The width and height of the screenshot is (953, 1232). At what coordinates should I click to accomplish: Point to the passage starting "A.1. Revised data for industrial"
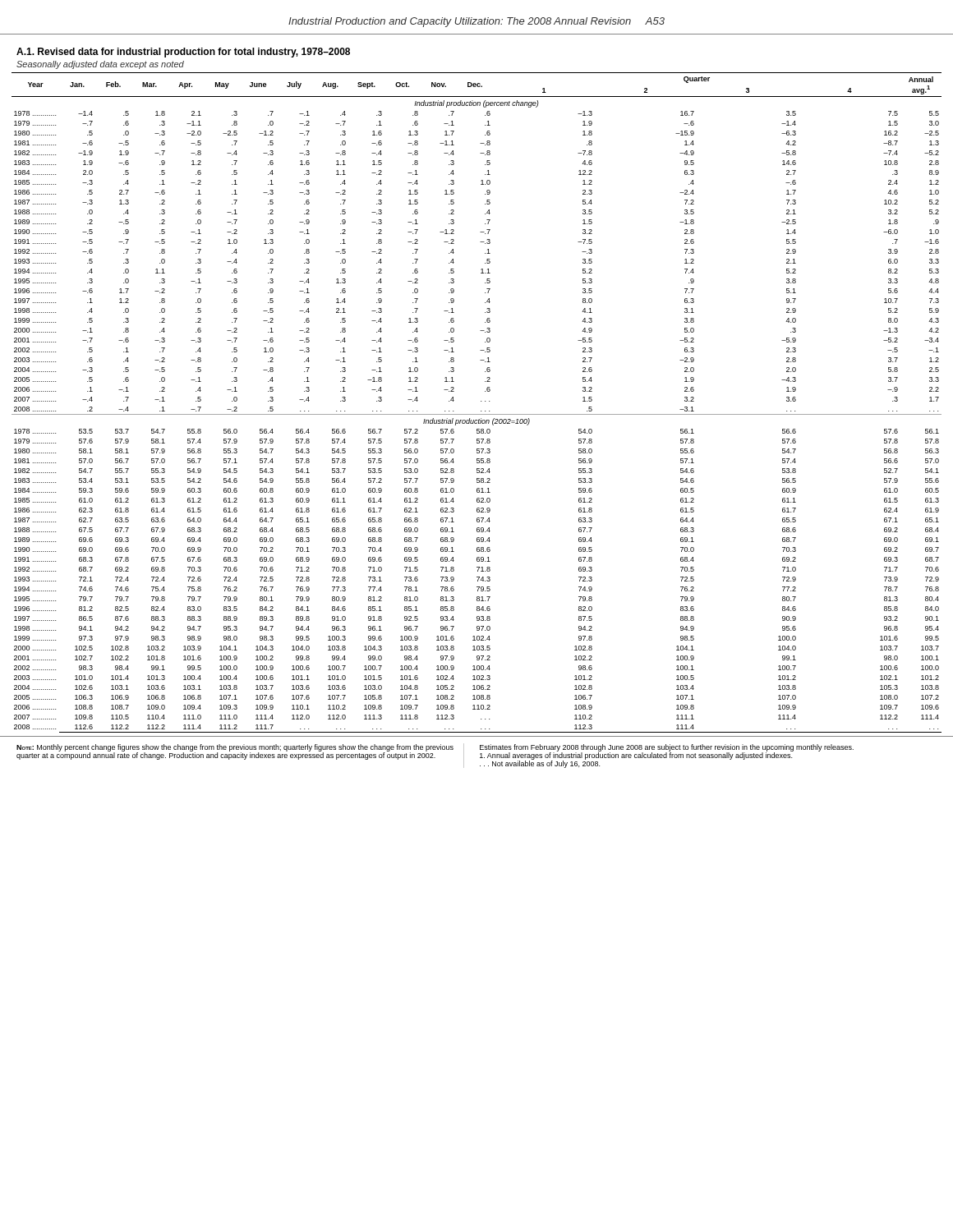(183, 52)
